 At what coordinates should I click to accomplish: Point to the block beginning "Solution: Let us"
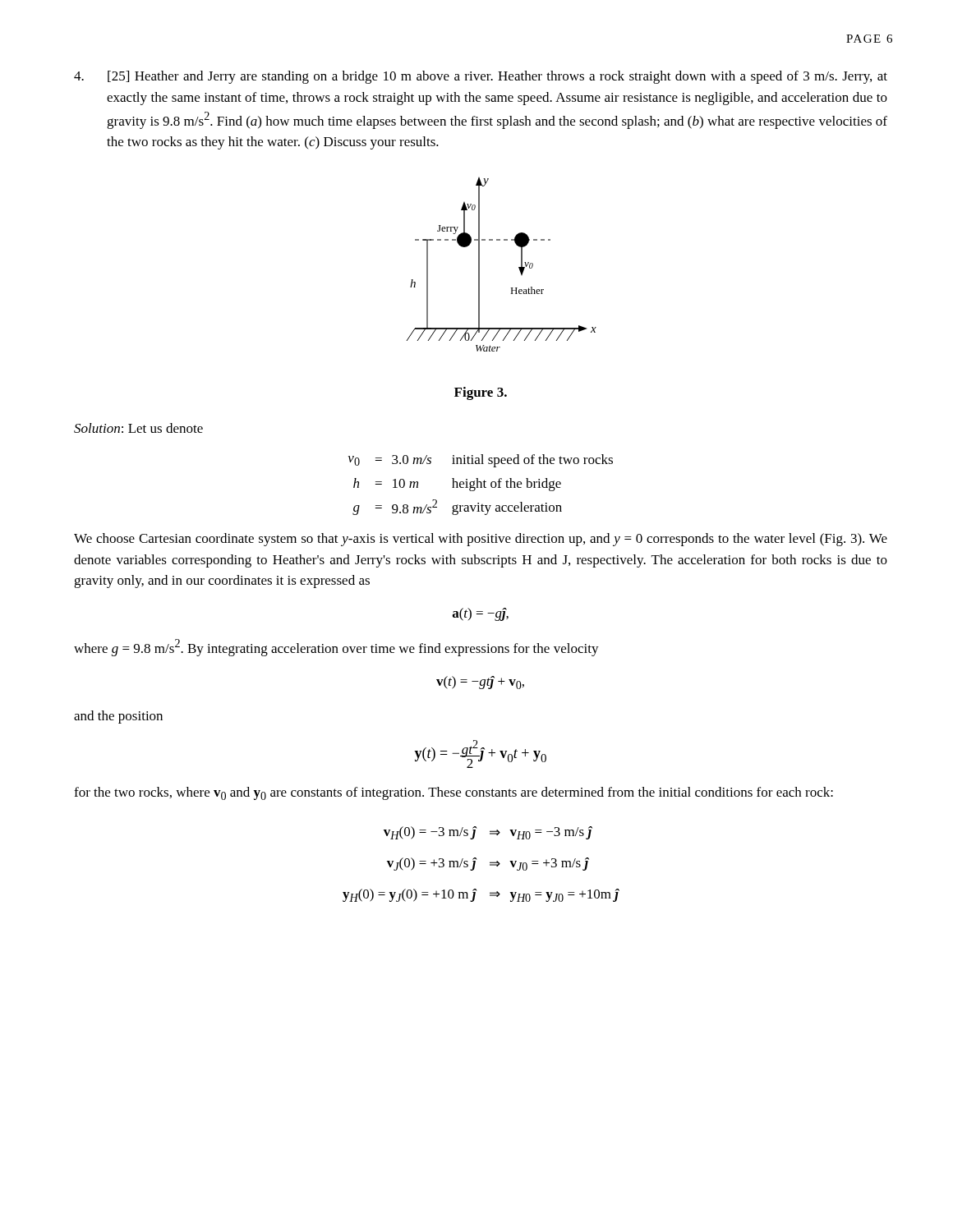(x=139, y=428)
